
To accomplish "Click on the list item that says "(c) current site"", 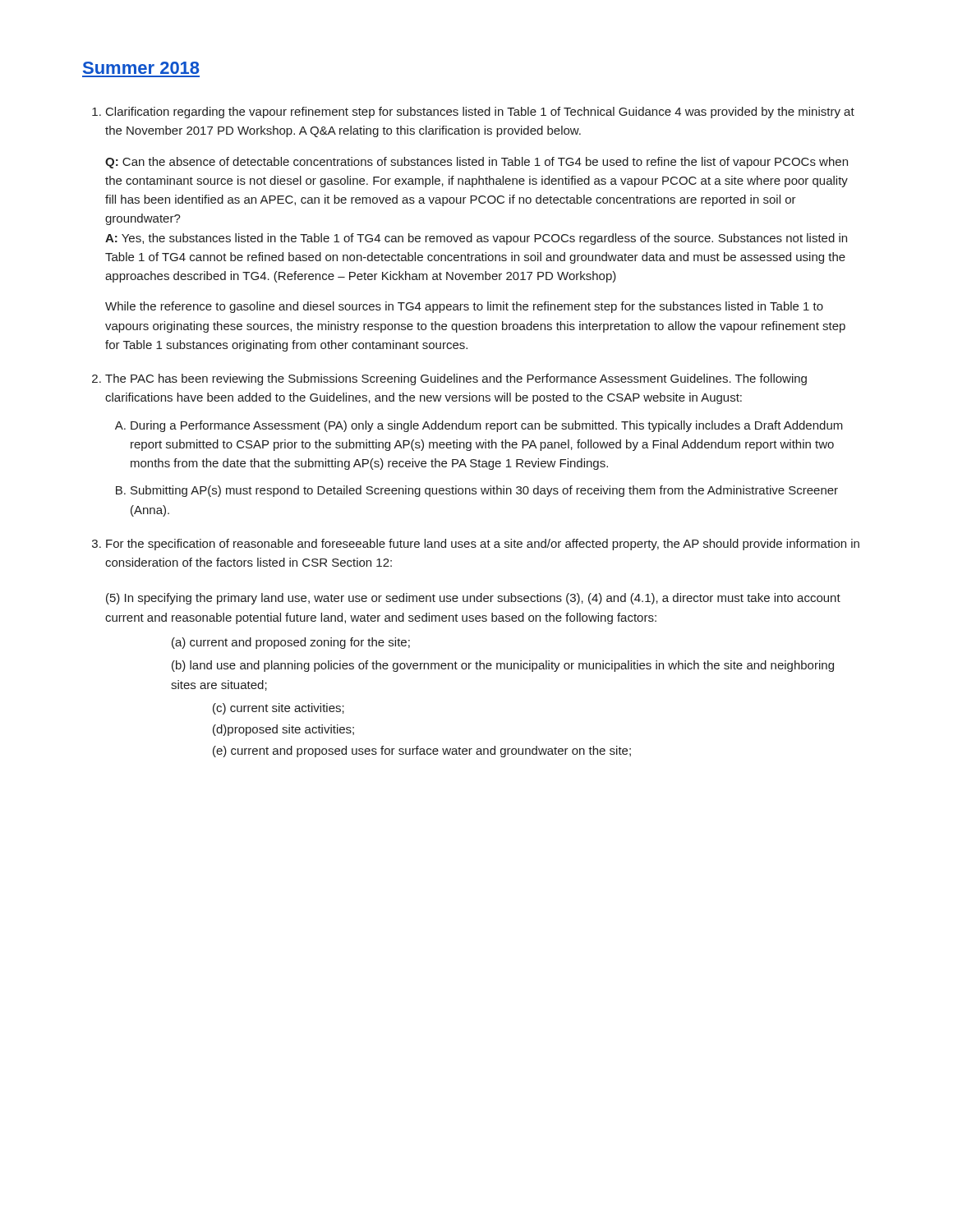I will [278, 708].
